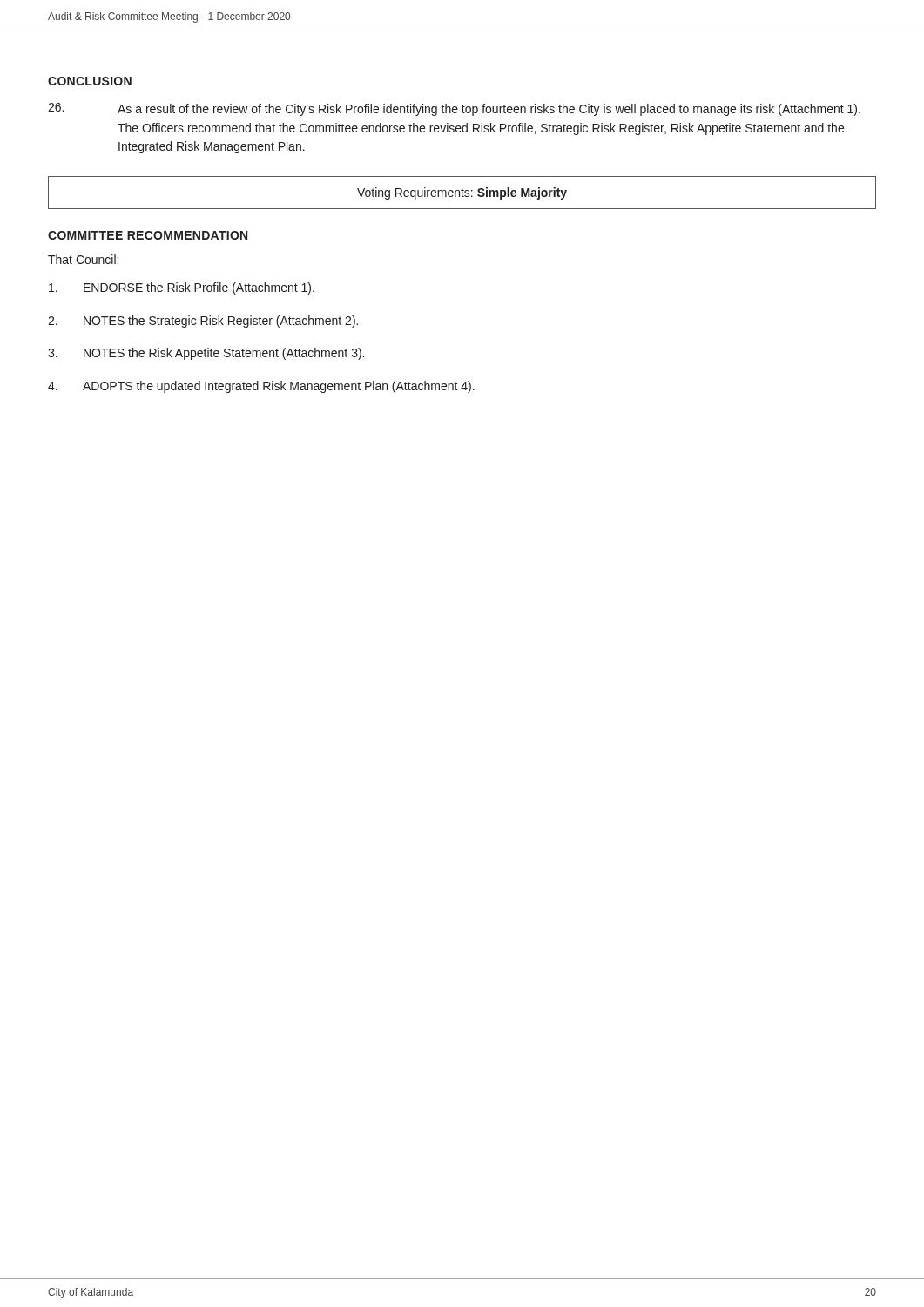Viewport: 924px width, 1307px height.
Task: Find the passage starting "3. NOTES the Risk Appetite Statement"
Action: (206, 354)
